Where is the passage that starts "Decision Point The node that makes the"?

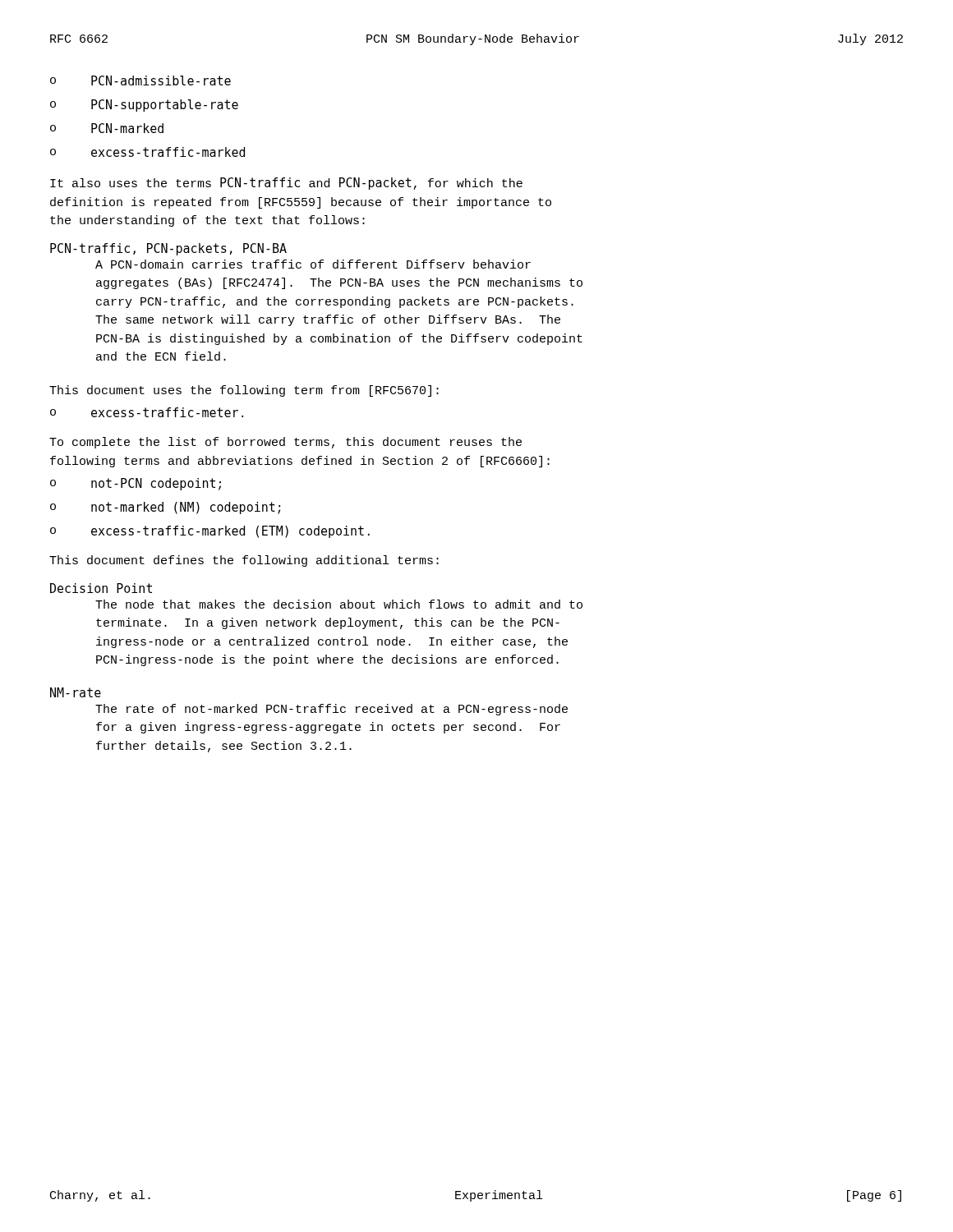(x=476, y=626)
